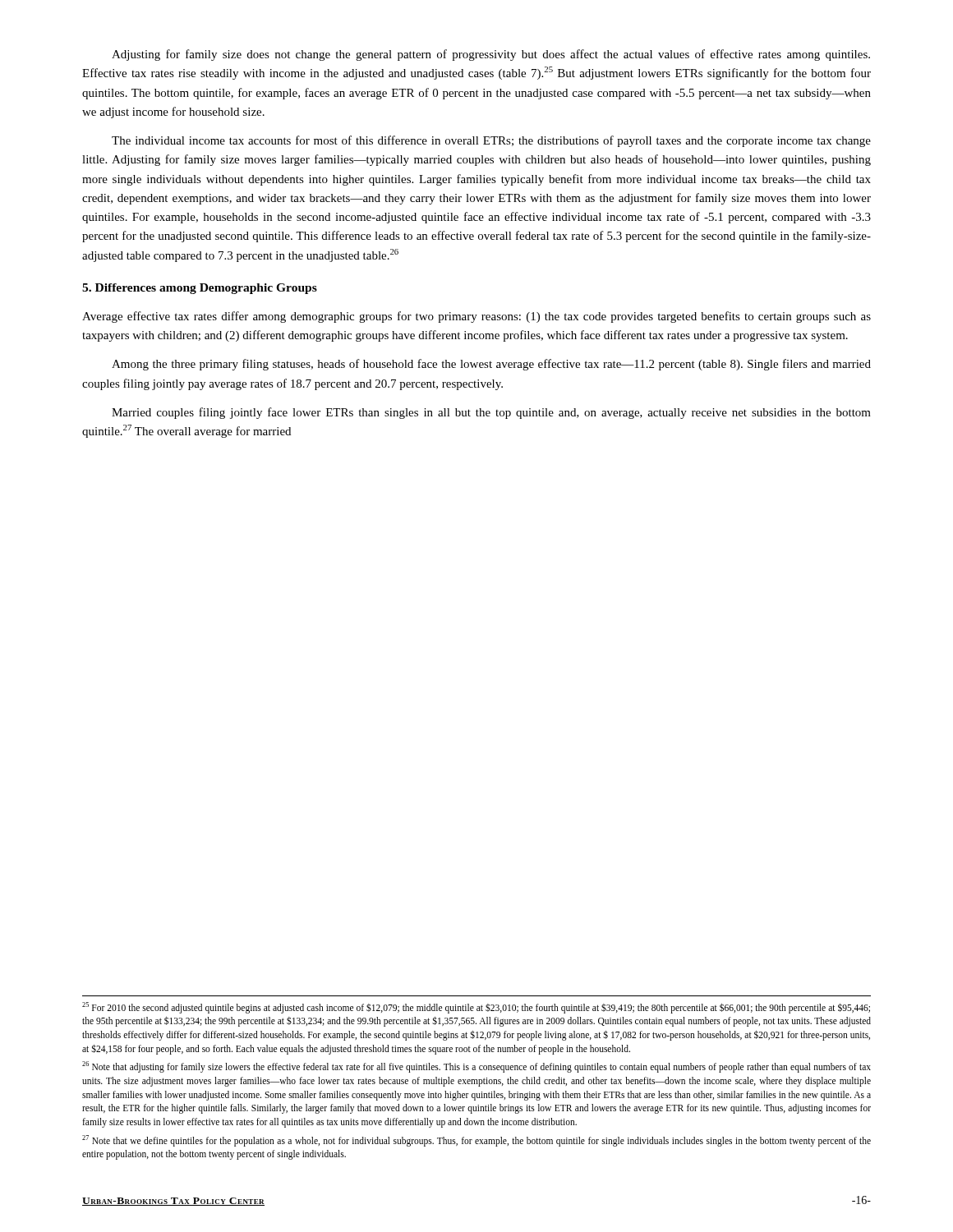
Task: Find the text block containing "Adjusting for family size does not change"
Action: tap(476, 83)
